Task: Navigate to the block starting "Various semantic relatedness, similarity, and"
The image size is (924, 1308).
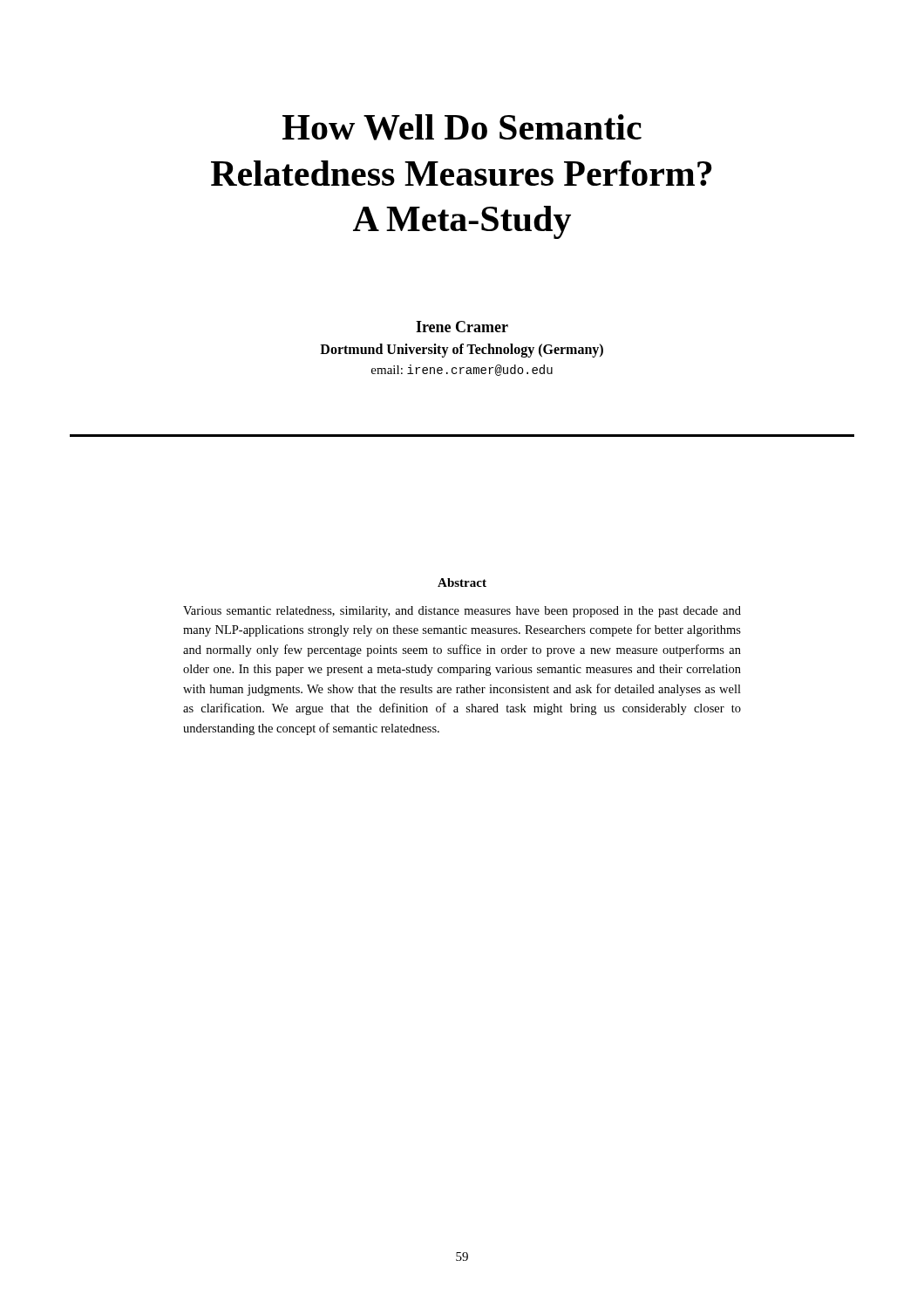Action: (x=462, y=669)
